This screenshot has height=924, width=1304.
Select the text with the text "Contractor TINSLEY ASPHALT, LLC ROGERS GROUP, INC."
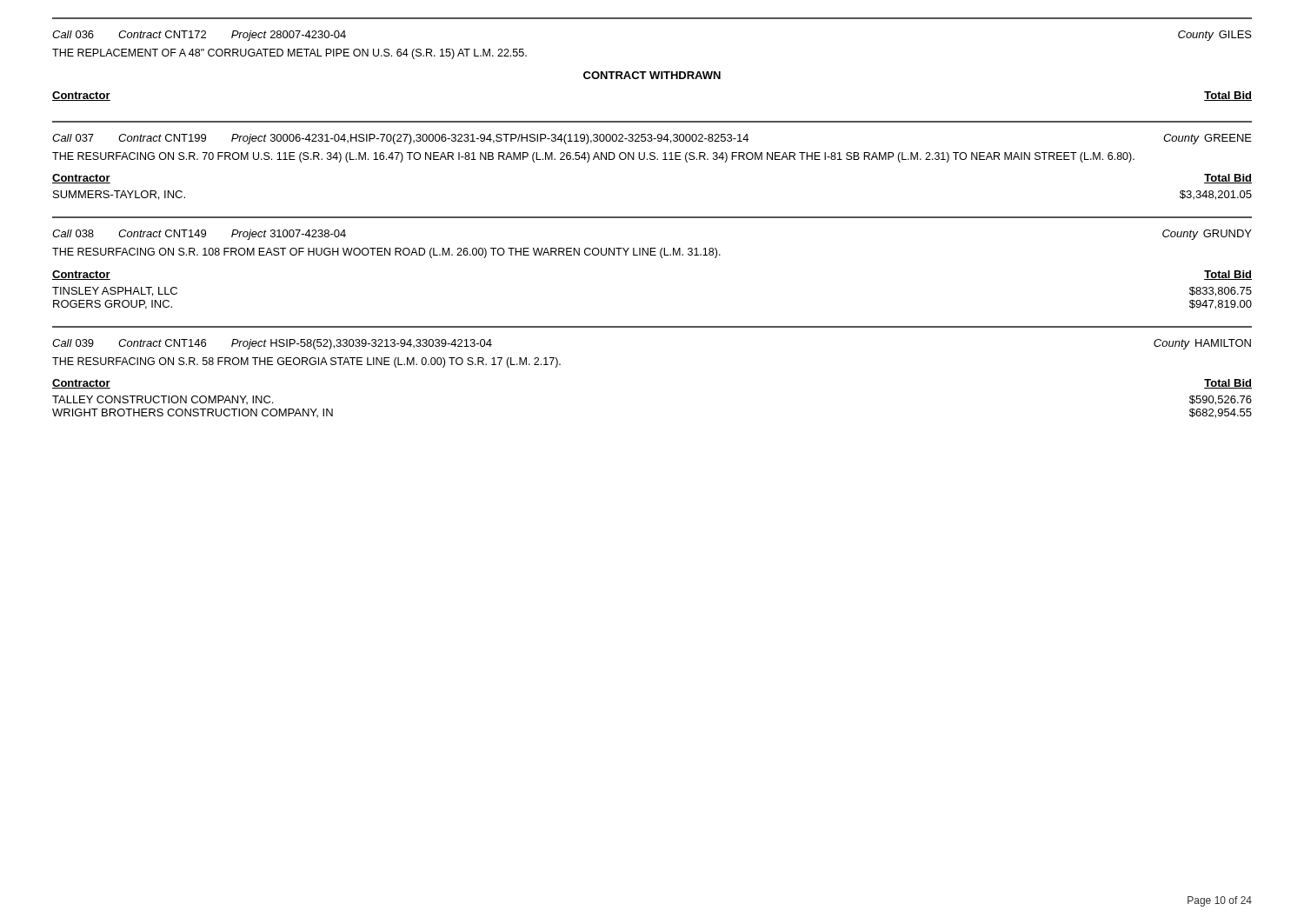pyautogui.click(x=81, y=275)
